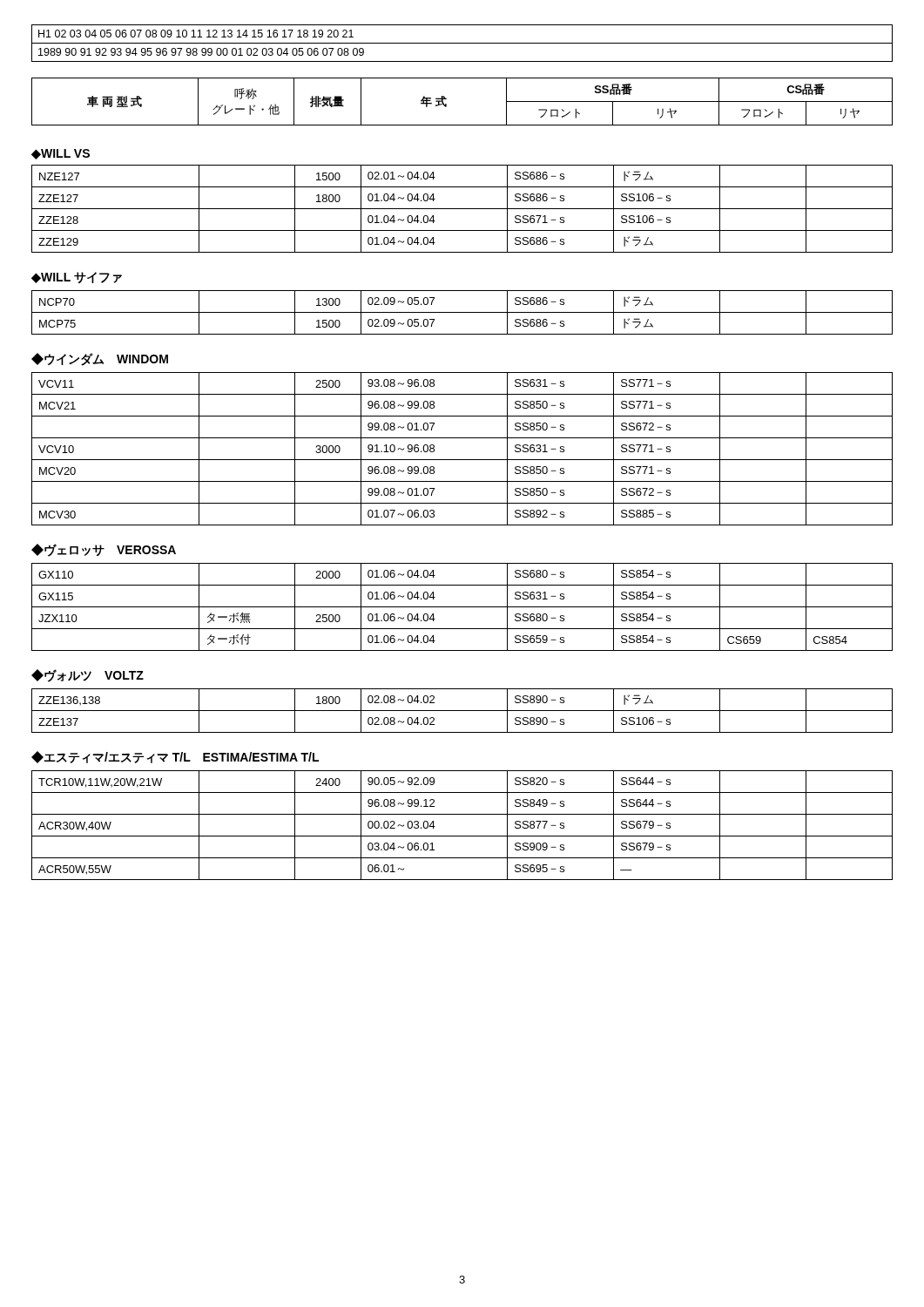924x1307 pixels.
Task: Find the table that mentions "SS890－s"
Action: tap(462, 711)
